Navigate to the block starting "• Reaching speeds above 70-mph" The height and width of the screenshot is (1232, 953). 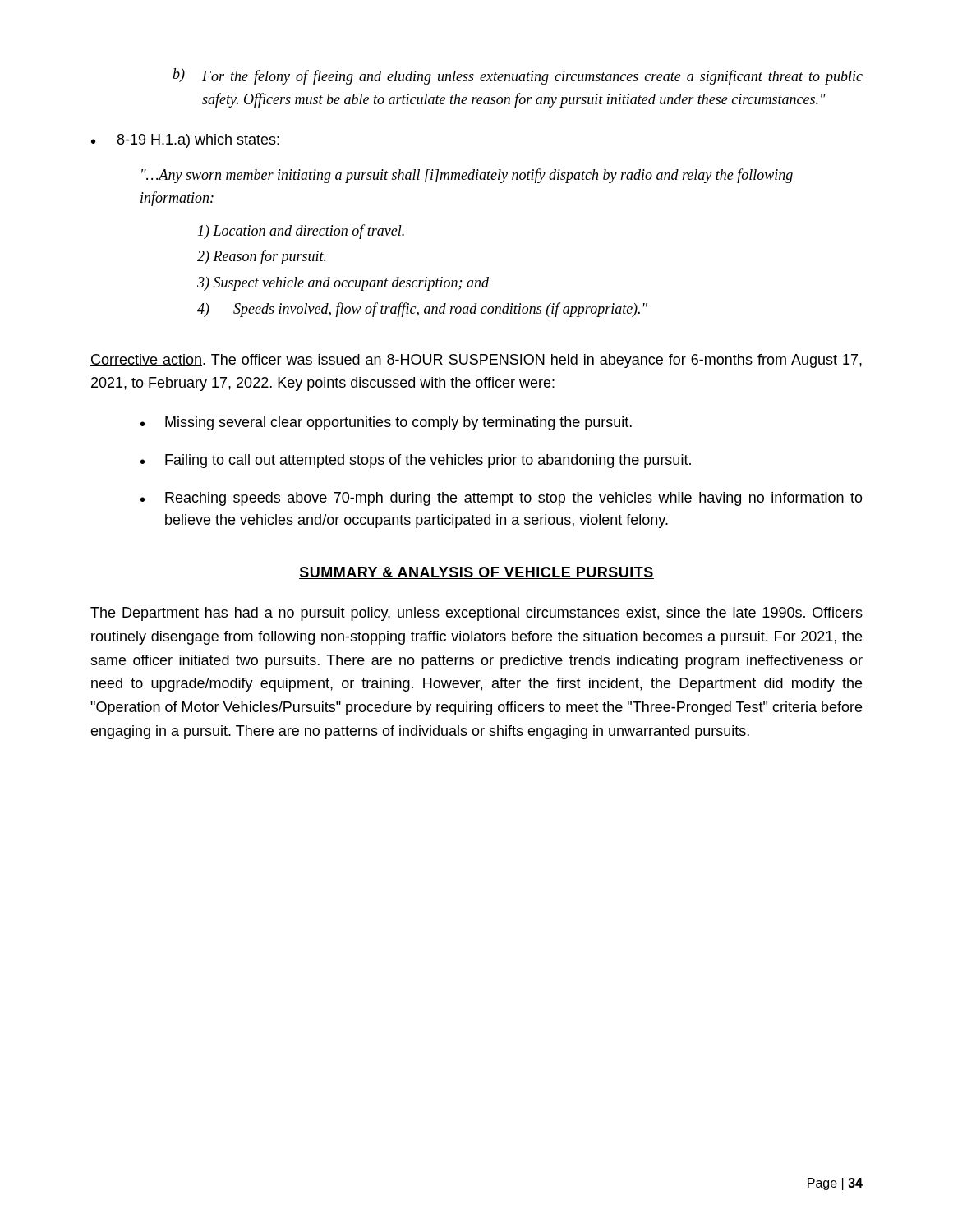click(501, 509)
